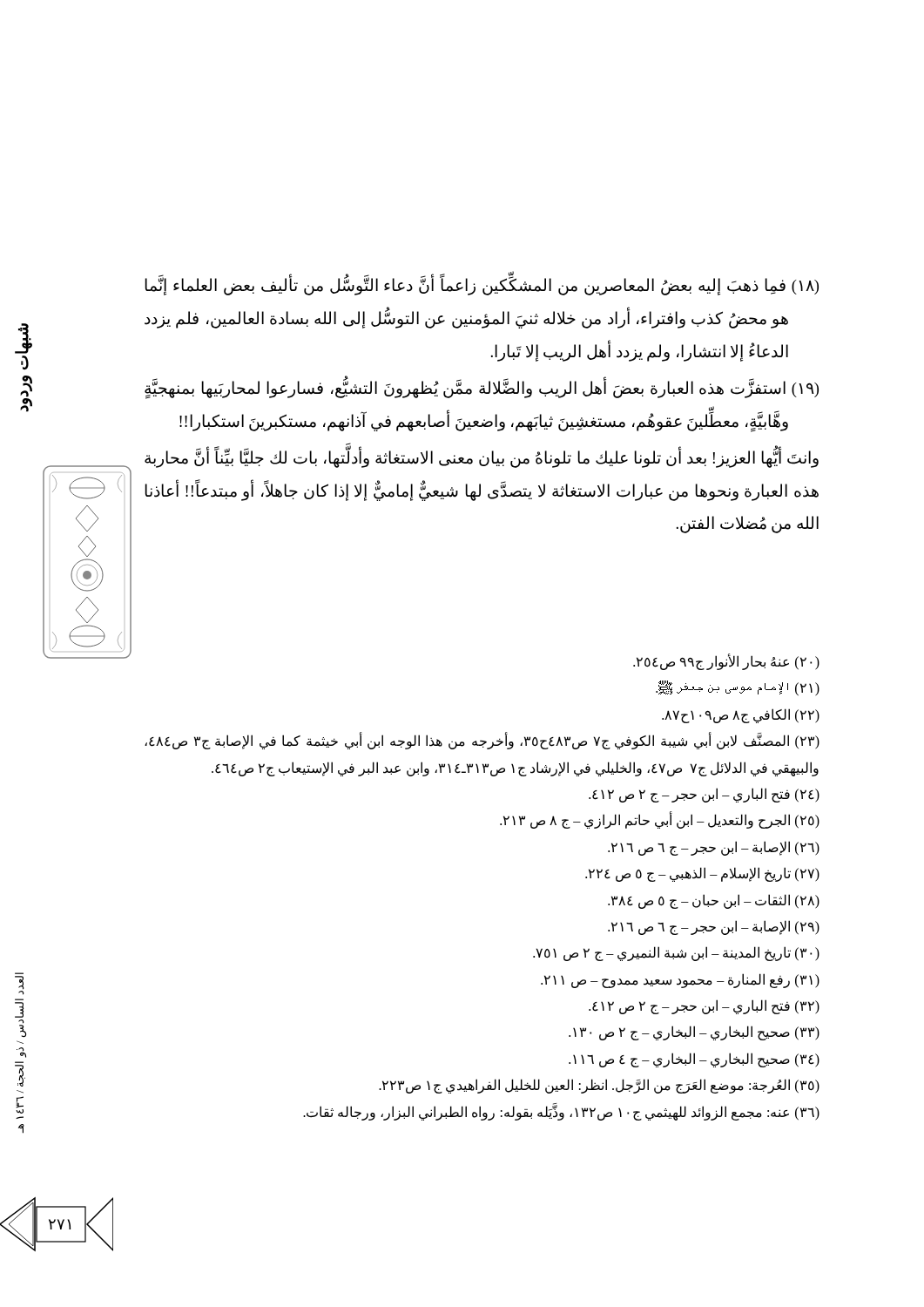Click the passage that begins "(٢٨) الثقات – ابن حبان – ج ٥"
The height and width of the screenshot is (1307, 924).
click(714, 901)
